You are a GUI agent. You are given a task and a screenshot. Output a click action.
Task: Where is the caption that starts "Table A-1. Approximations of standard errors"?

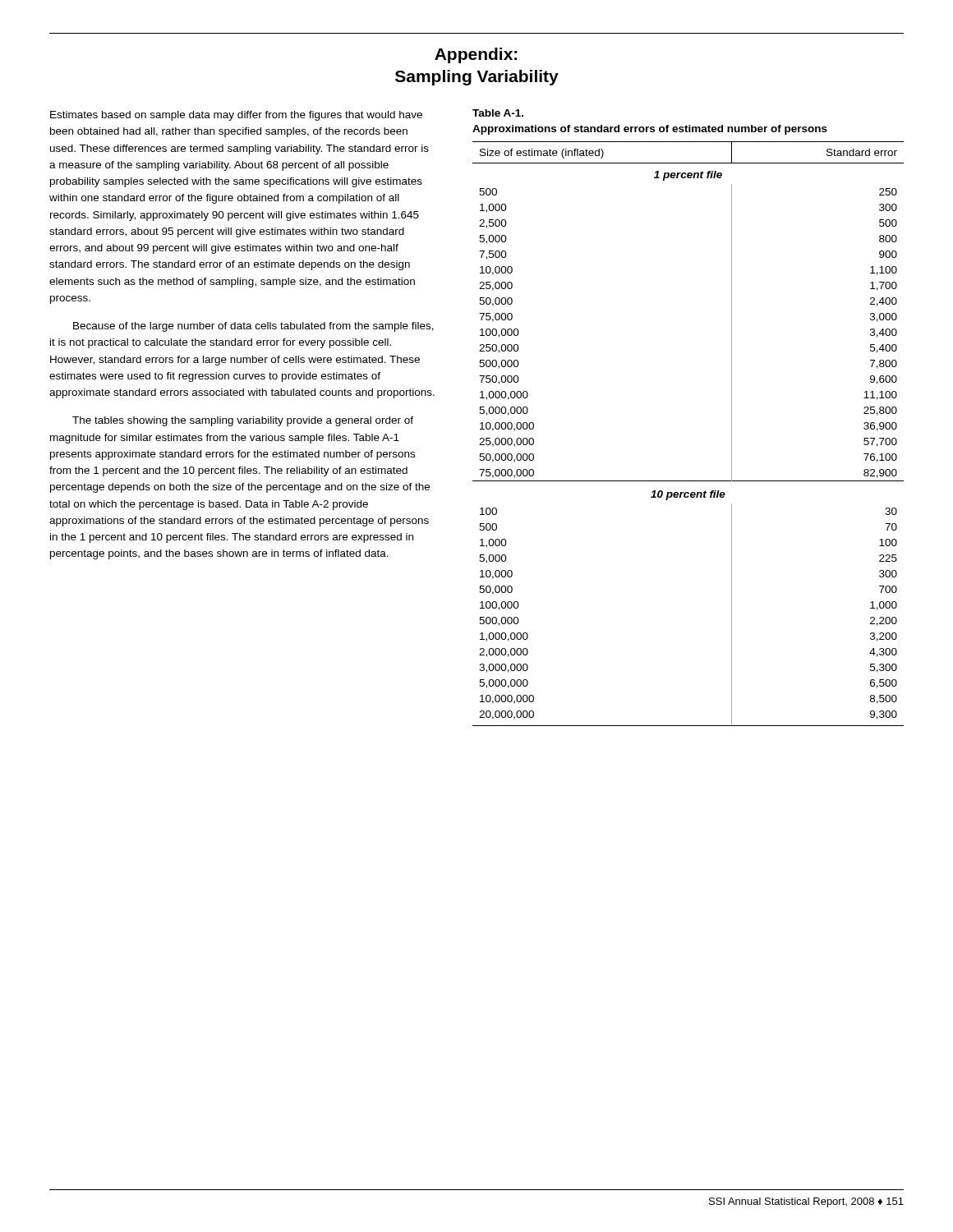688,121
